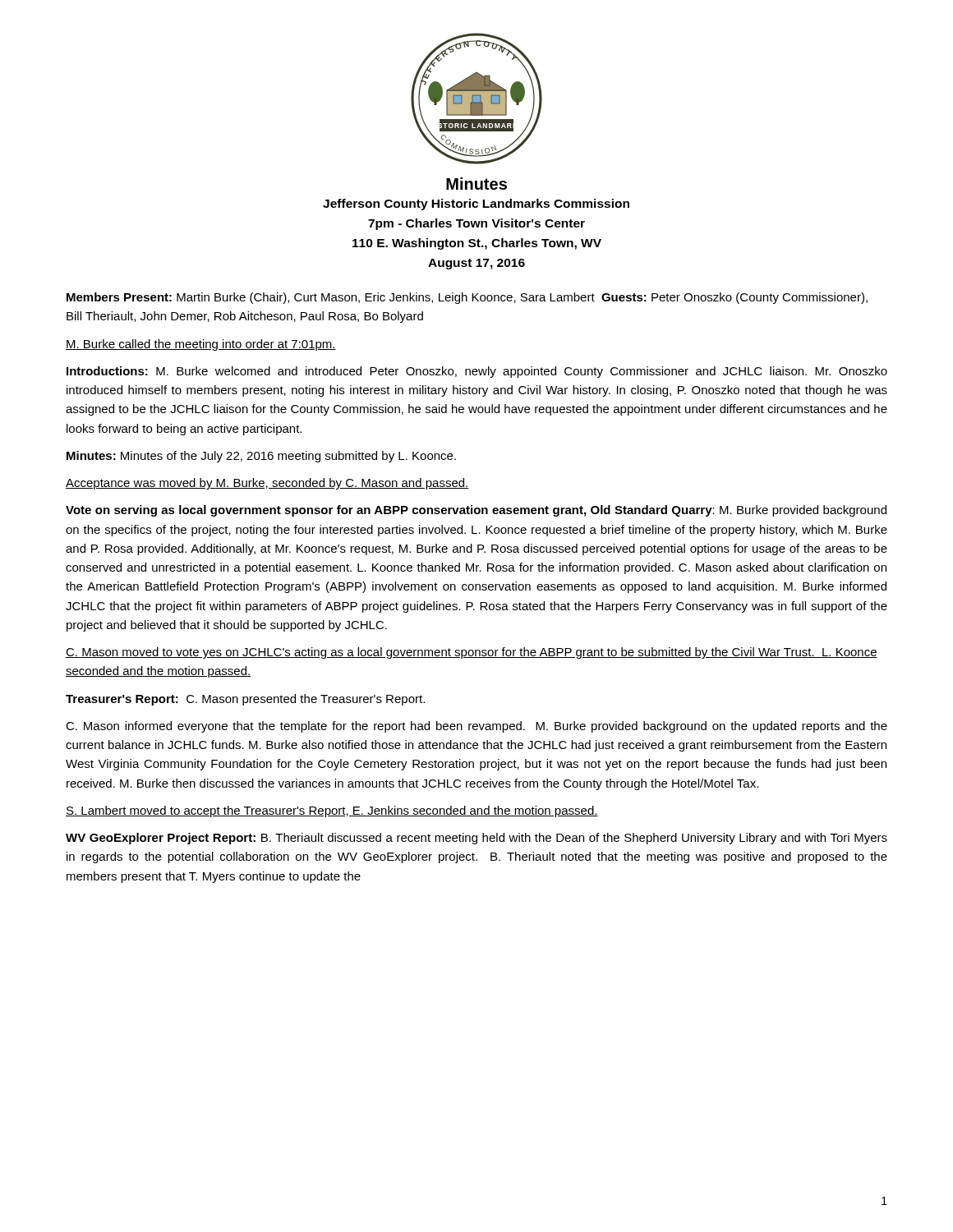The image size is (953, 1232).
Task: Locate the logo
Action: point(476,100)
